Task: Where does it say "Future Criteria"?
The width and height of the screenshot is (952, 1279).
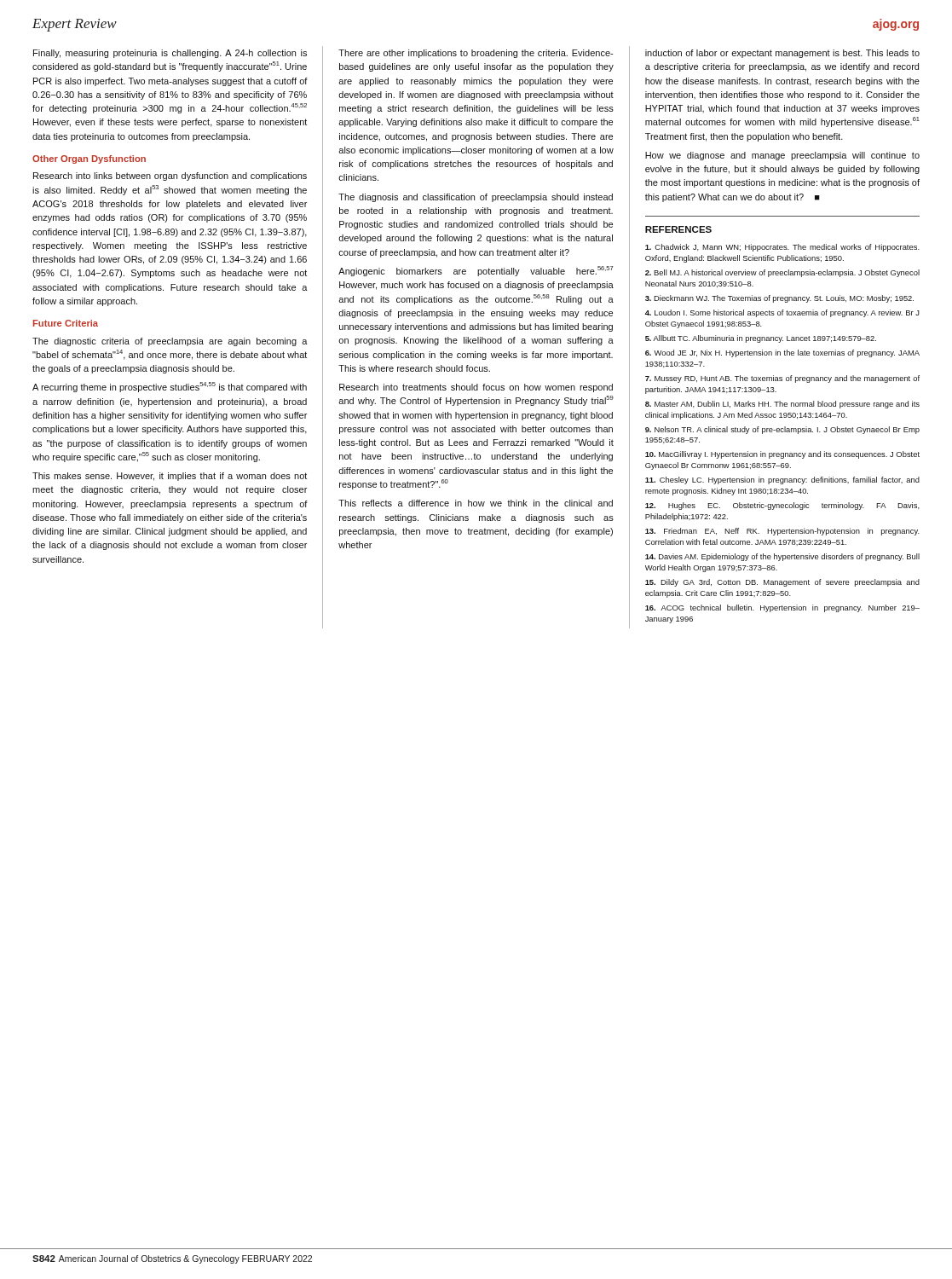Action: 65,323
